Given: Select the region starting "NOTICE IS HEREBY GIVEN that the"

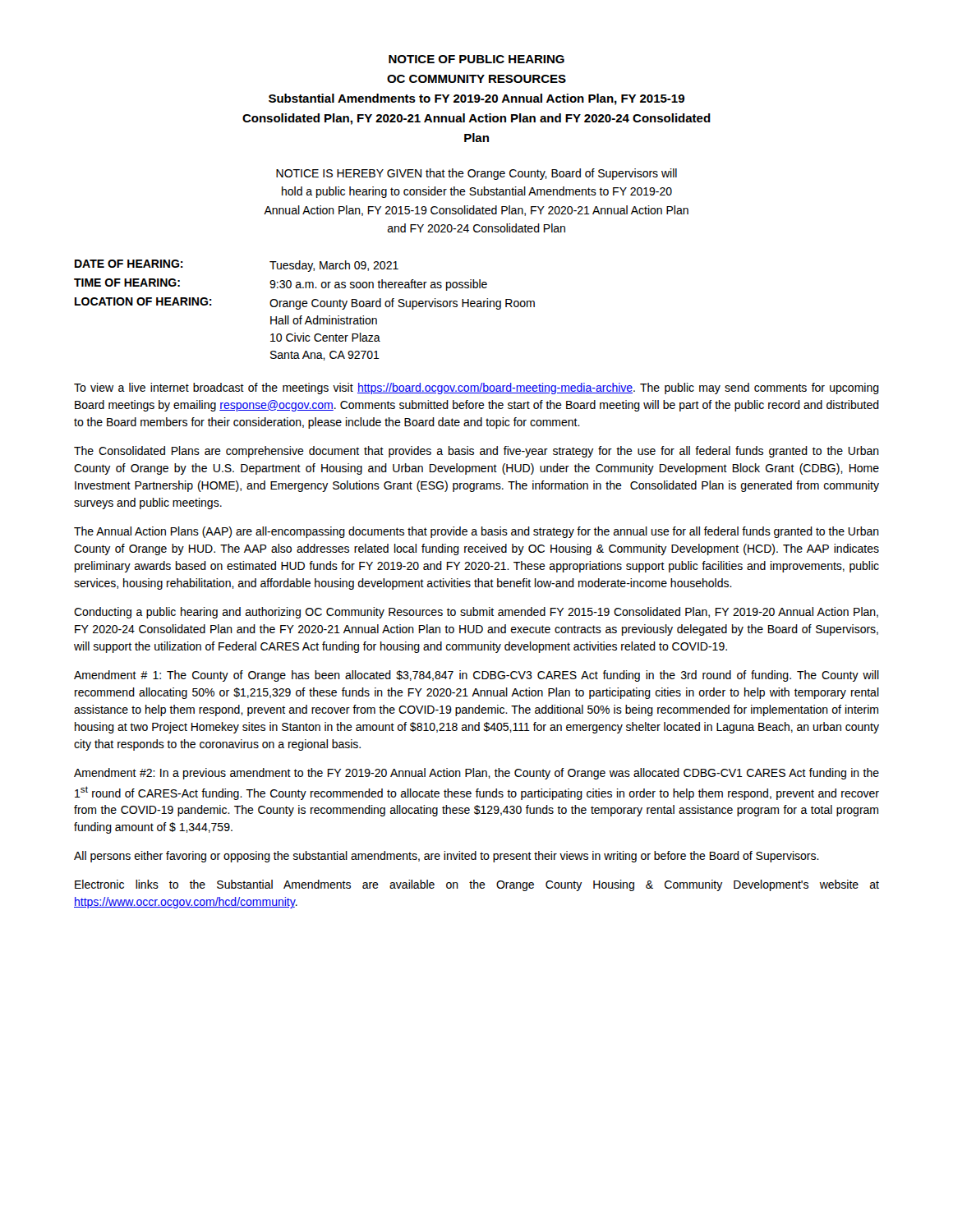Looking at the screenshot, I should tap(476, 201).
